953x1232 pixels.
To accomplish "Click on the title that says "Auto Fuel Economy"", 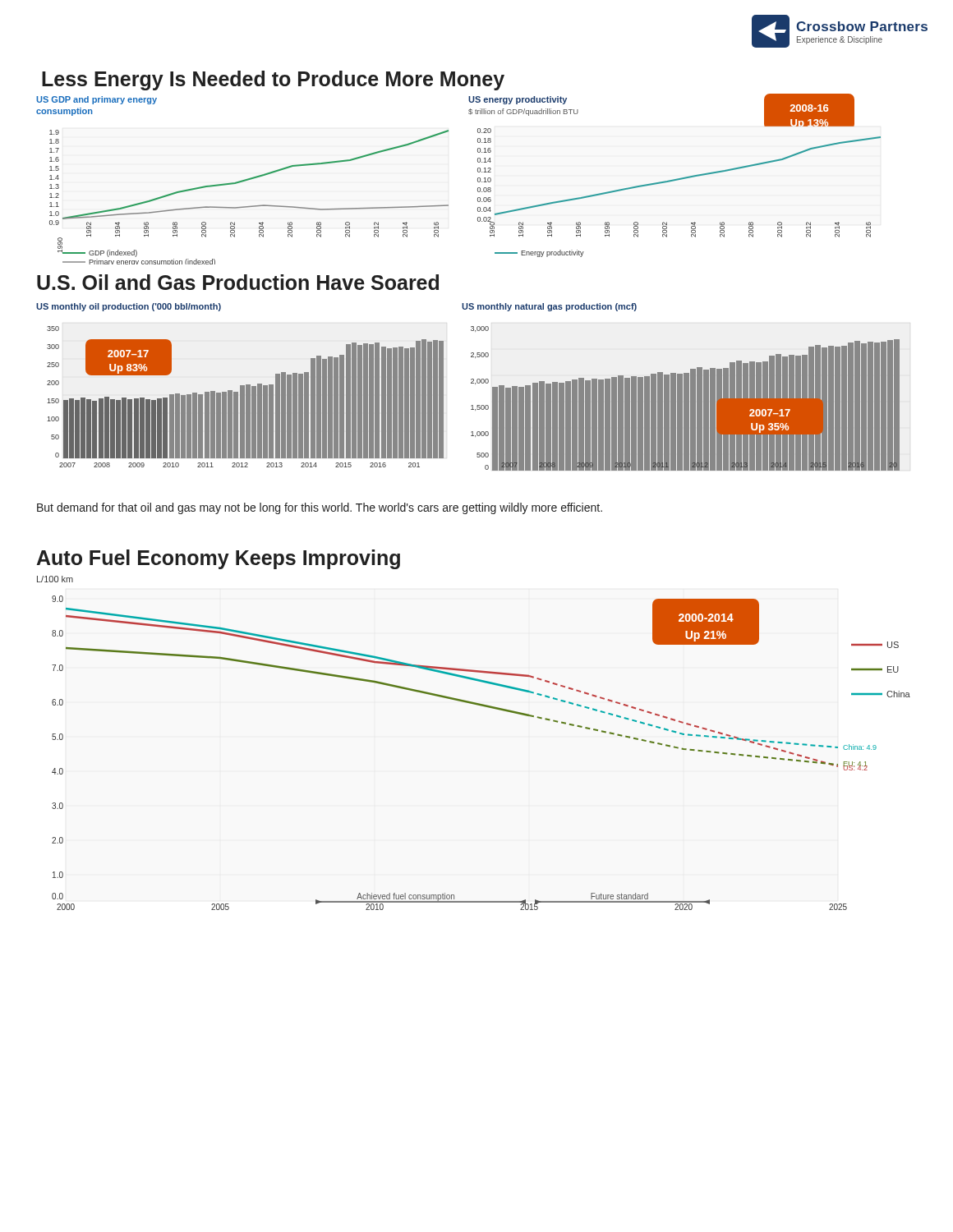I will tap(219, 558).
